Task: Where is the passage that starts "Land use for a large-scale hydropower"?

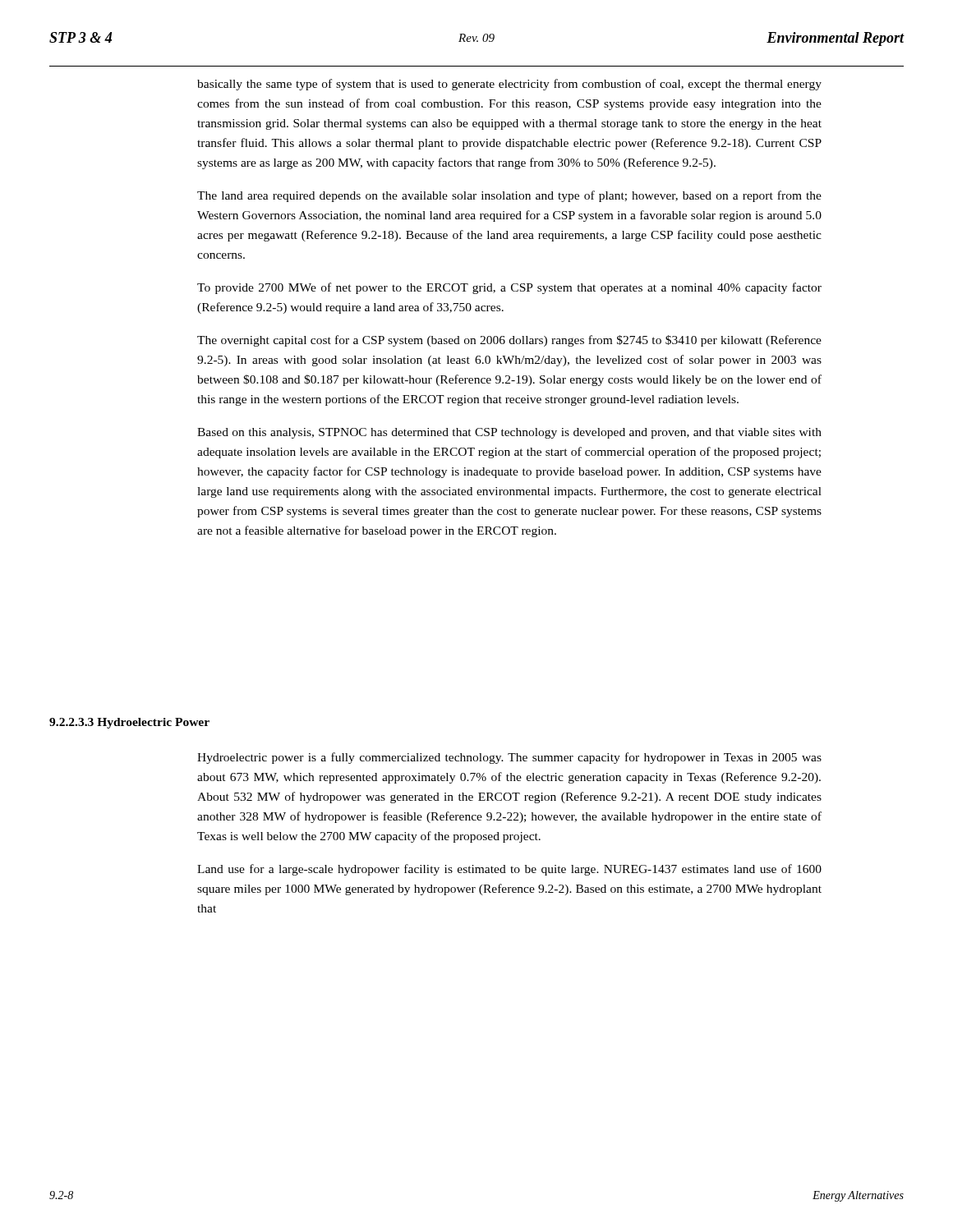Action: pyautogui.click(x=509, y=888)
